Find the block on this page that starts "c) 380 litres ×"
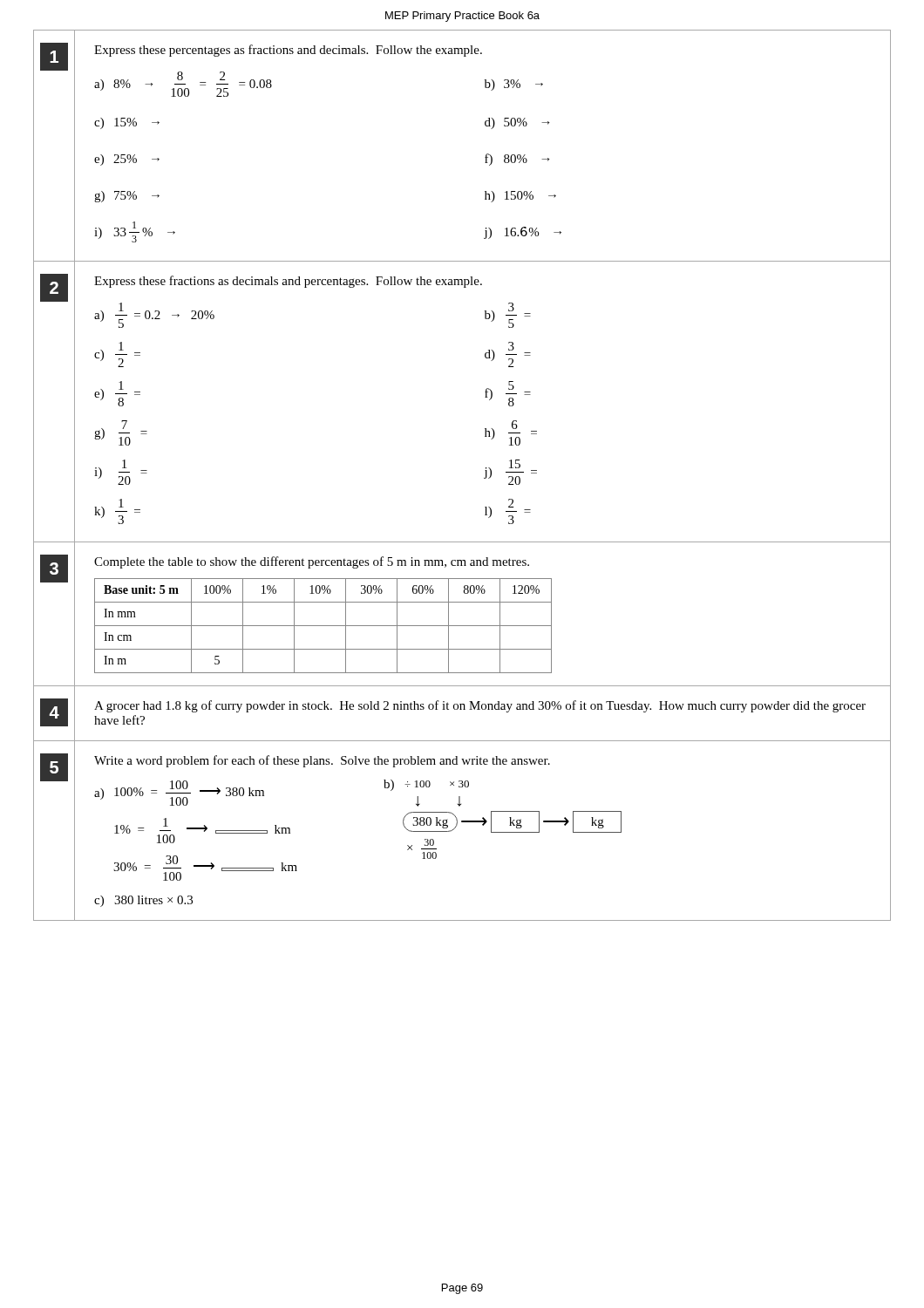Viewport: 924px width, 1308px height. pos(144,900)
